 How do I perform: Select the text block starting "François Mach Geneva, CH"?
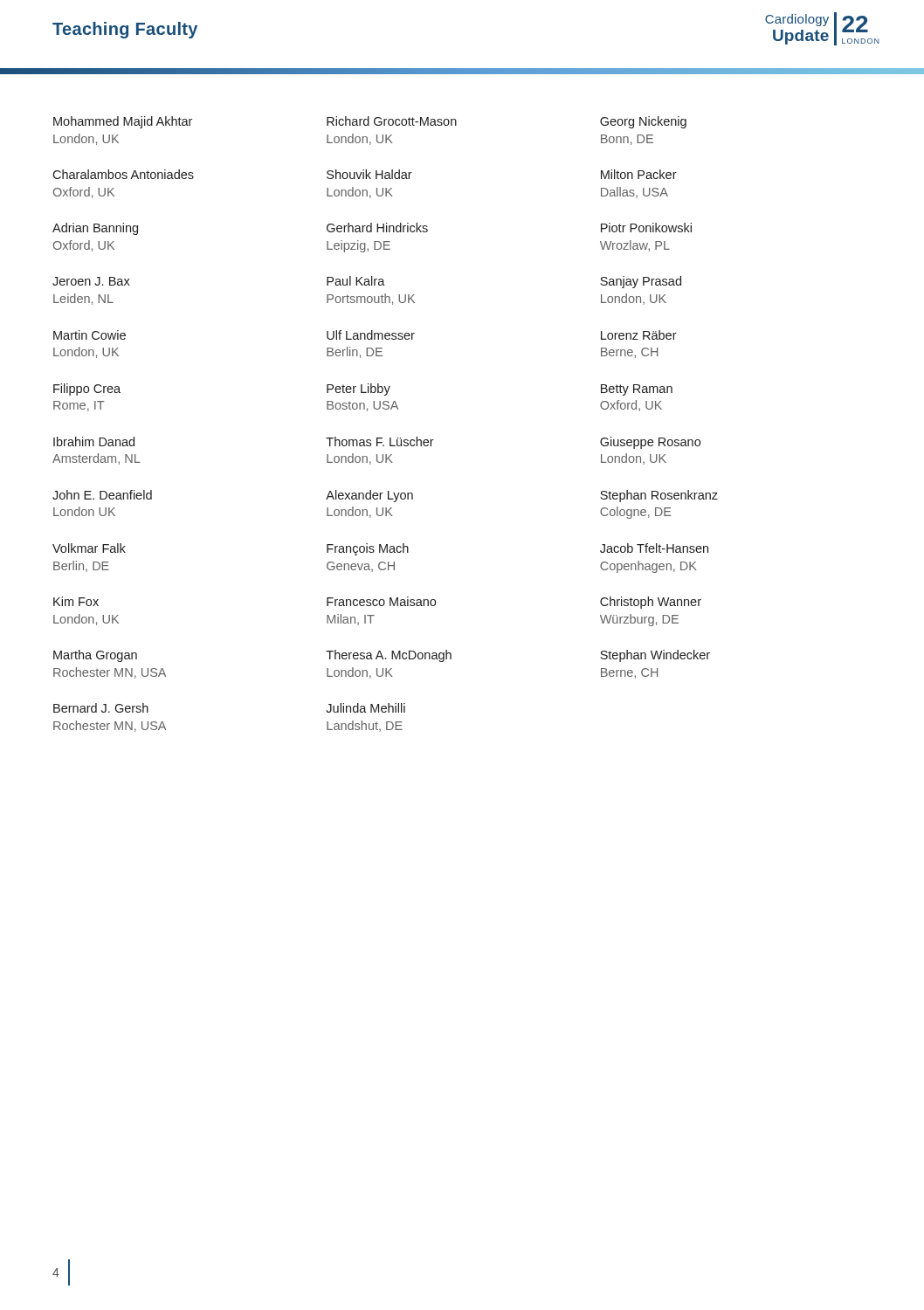(x=368, y=549)
